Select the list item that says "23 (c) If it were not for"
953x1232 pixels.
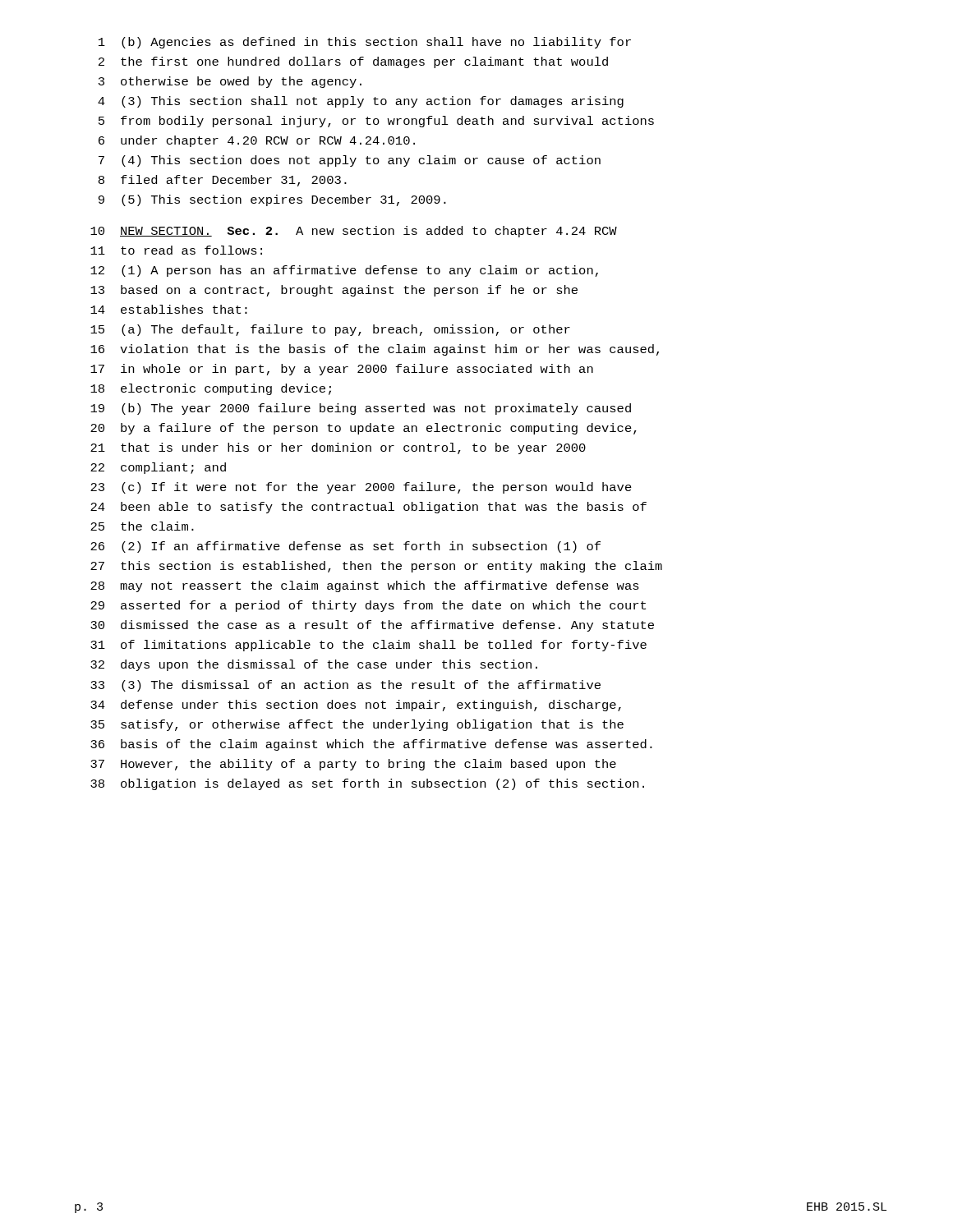point(481,488)
